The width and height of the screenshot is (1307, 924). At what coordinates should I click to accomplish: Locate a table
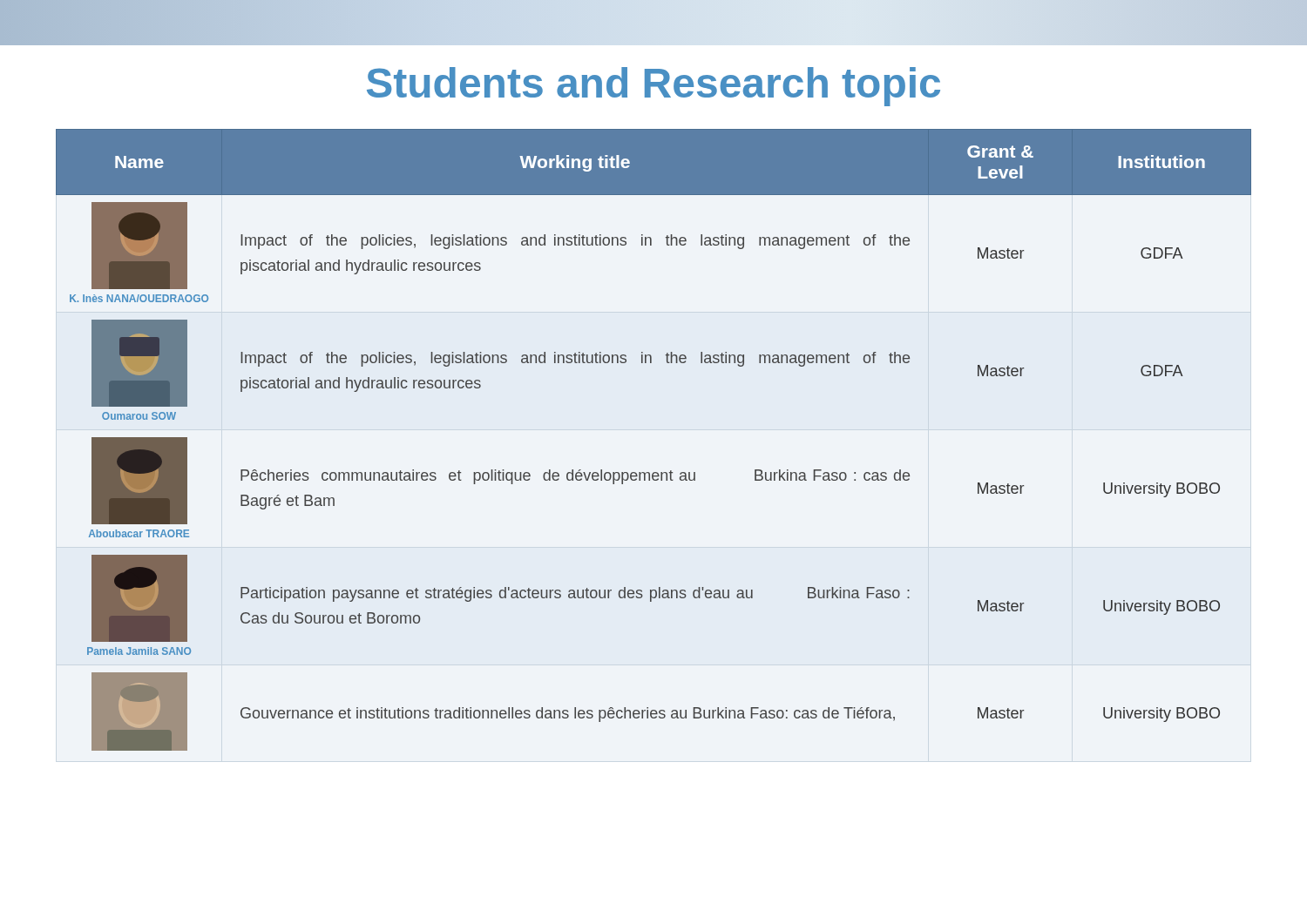pos(654,518)
